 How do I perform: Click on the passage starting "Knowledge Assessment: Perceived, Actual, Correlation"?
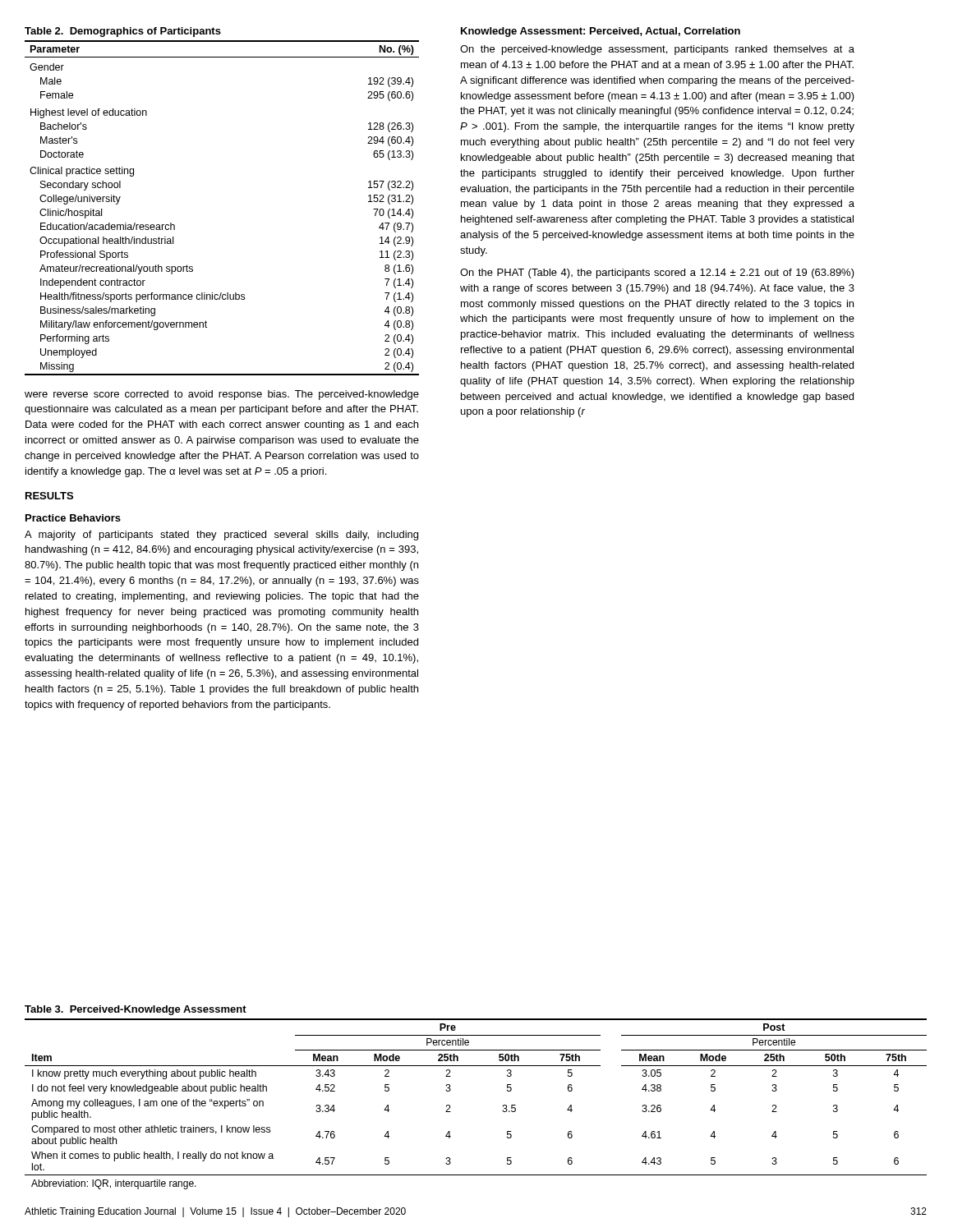coord(600,31)
